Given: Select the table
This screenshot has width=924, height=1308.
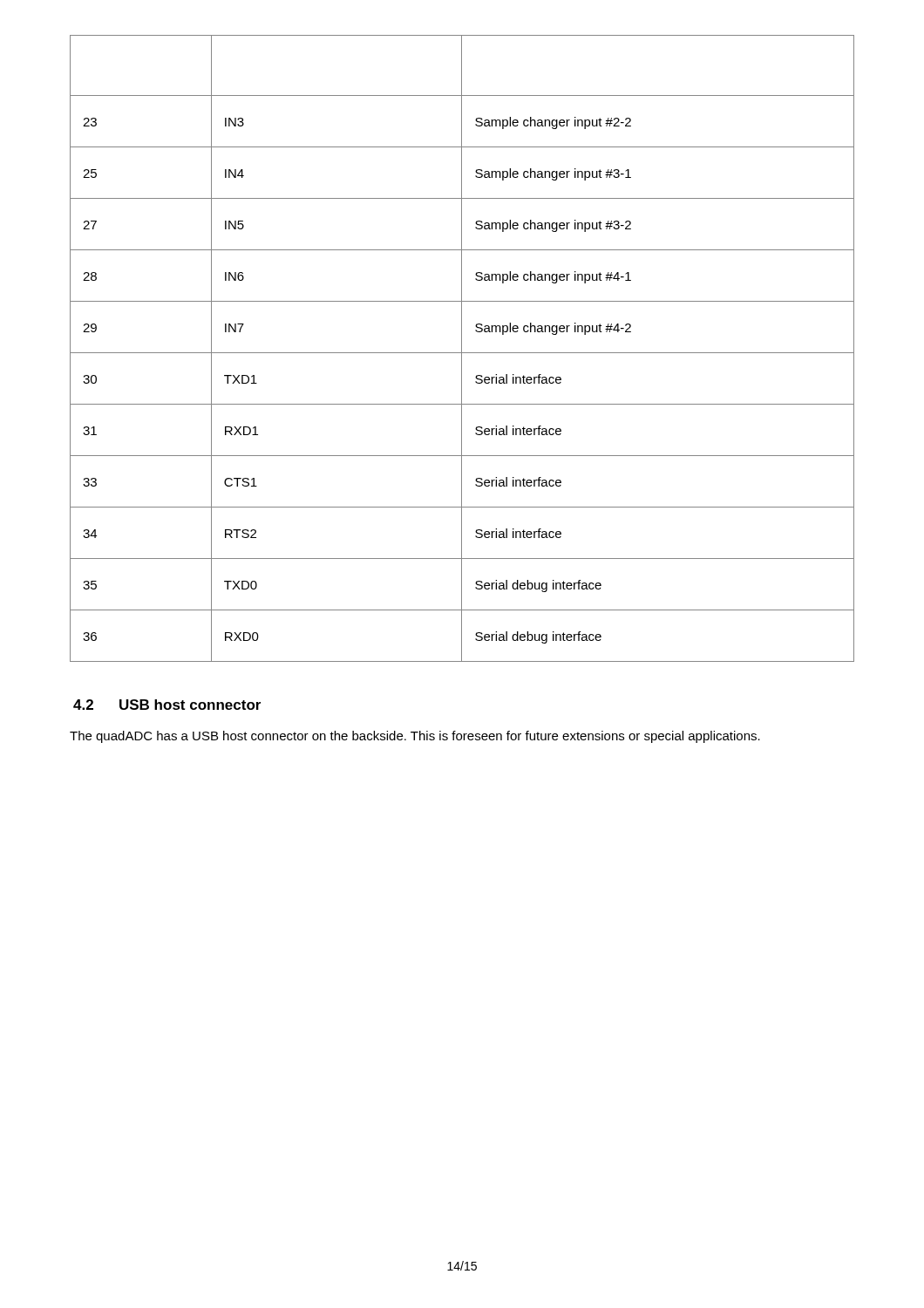Looking at the screenshot, I should point(462,348).
